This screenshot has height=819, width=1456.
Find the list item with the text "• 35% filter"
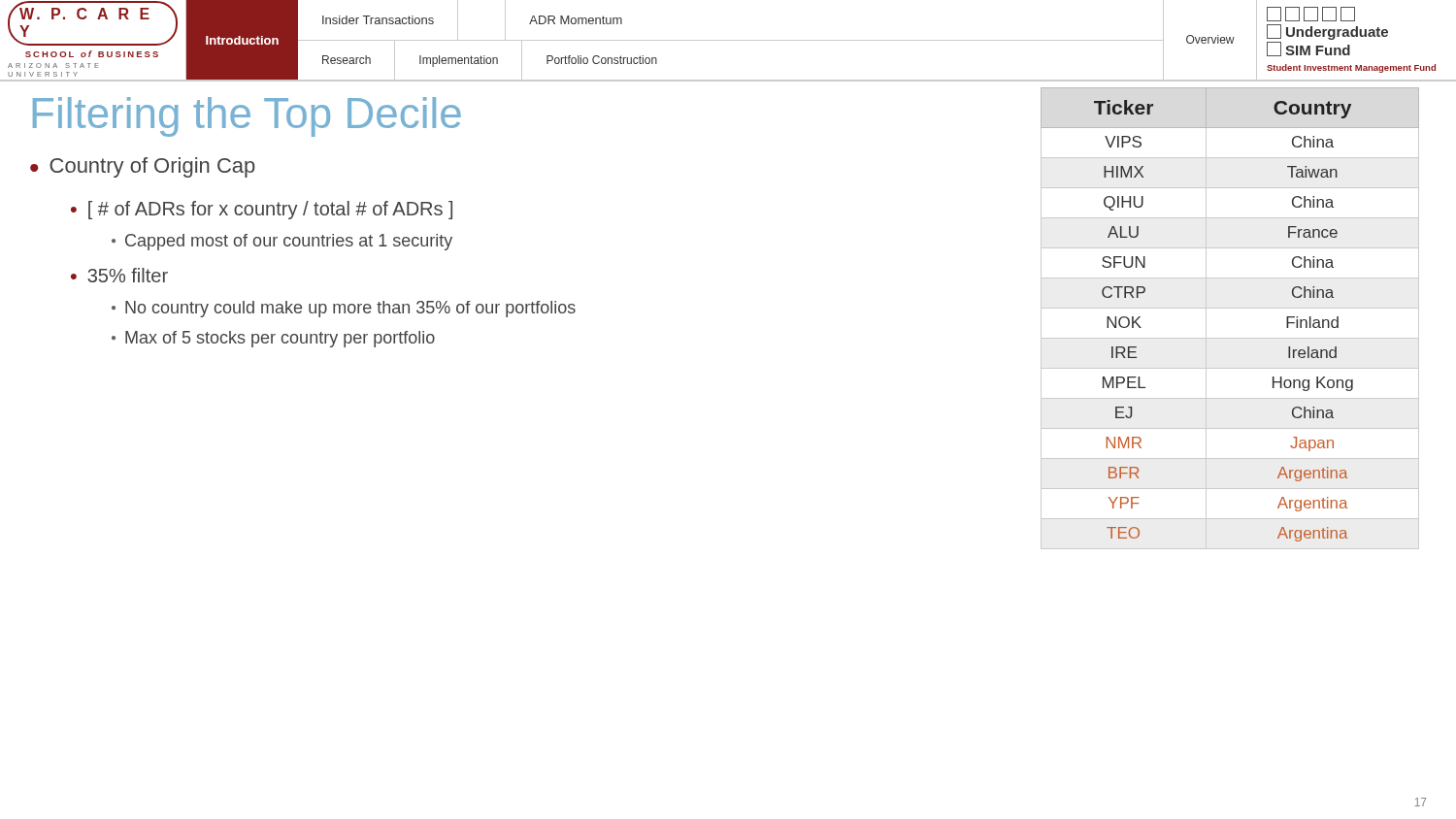click(119, 277)
